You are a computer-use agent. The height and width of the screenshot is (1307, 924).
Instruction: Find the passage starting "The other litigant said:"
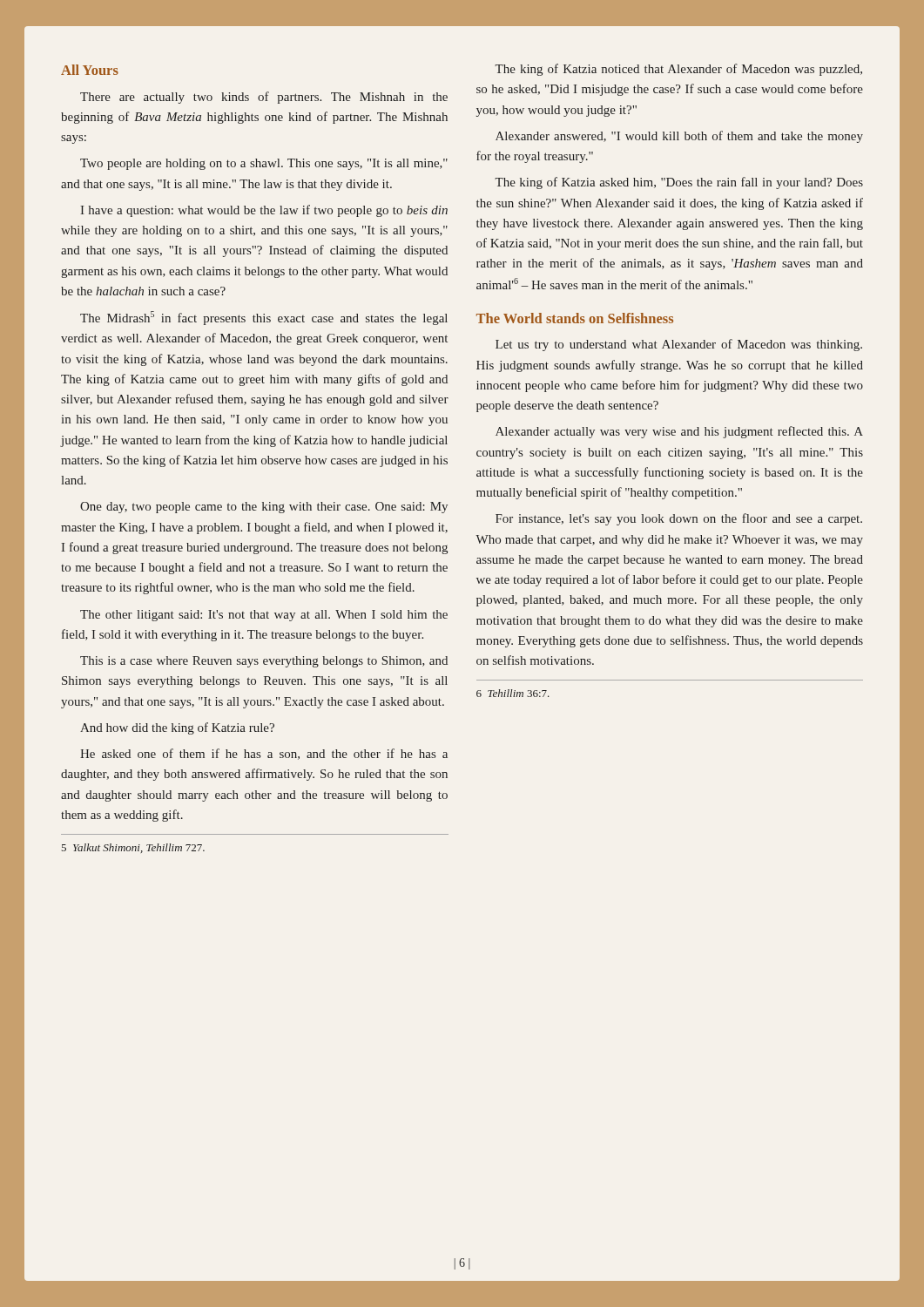tap(255, 625)
